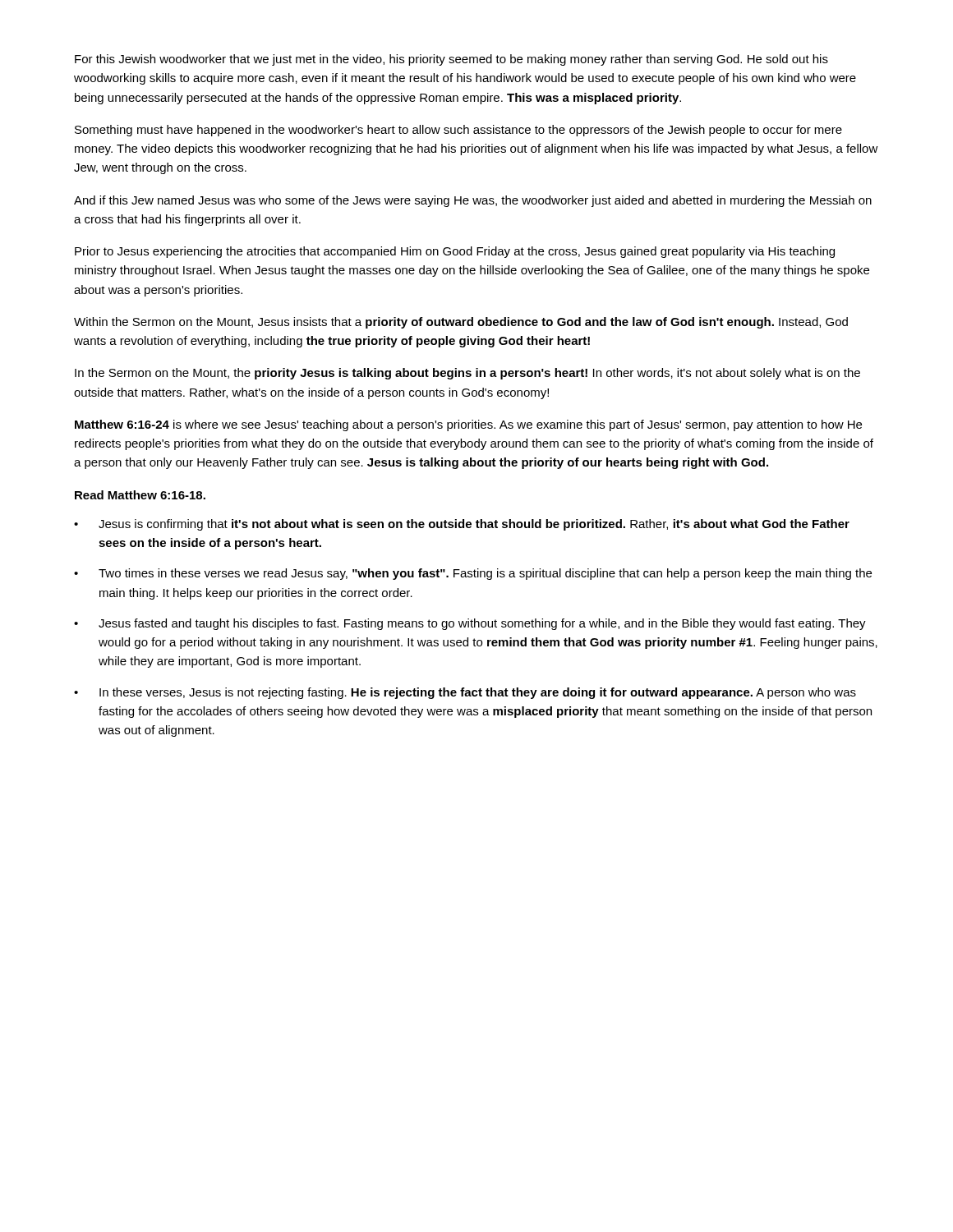The height and width of the screenshot is (1232, 953).
Task: Locate the block of text that opens with "• Jesus is confirming that it's not about"
Action: 476,533
